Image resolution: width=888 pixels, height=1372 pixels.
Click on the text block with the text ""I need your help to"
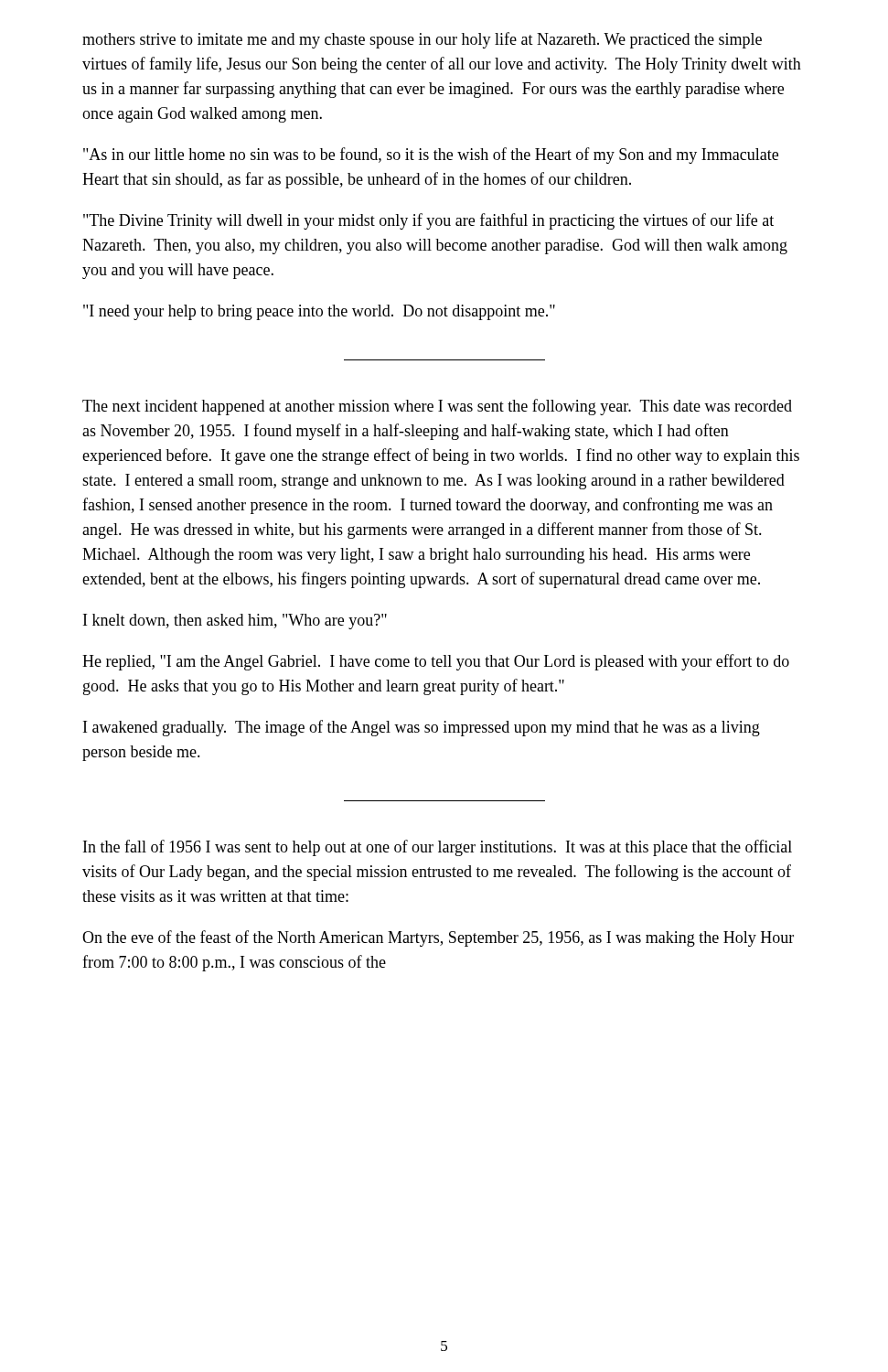pyautogui.click(x=444, y=311)
